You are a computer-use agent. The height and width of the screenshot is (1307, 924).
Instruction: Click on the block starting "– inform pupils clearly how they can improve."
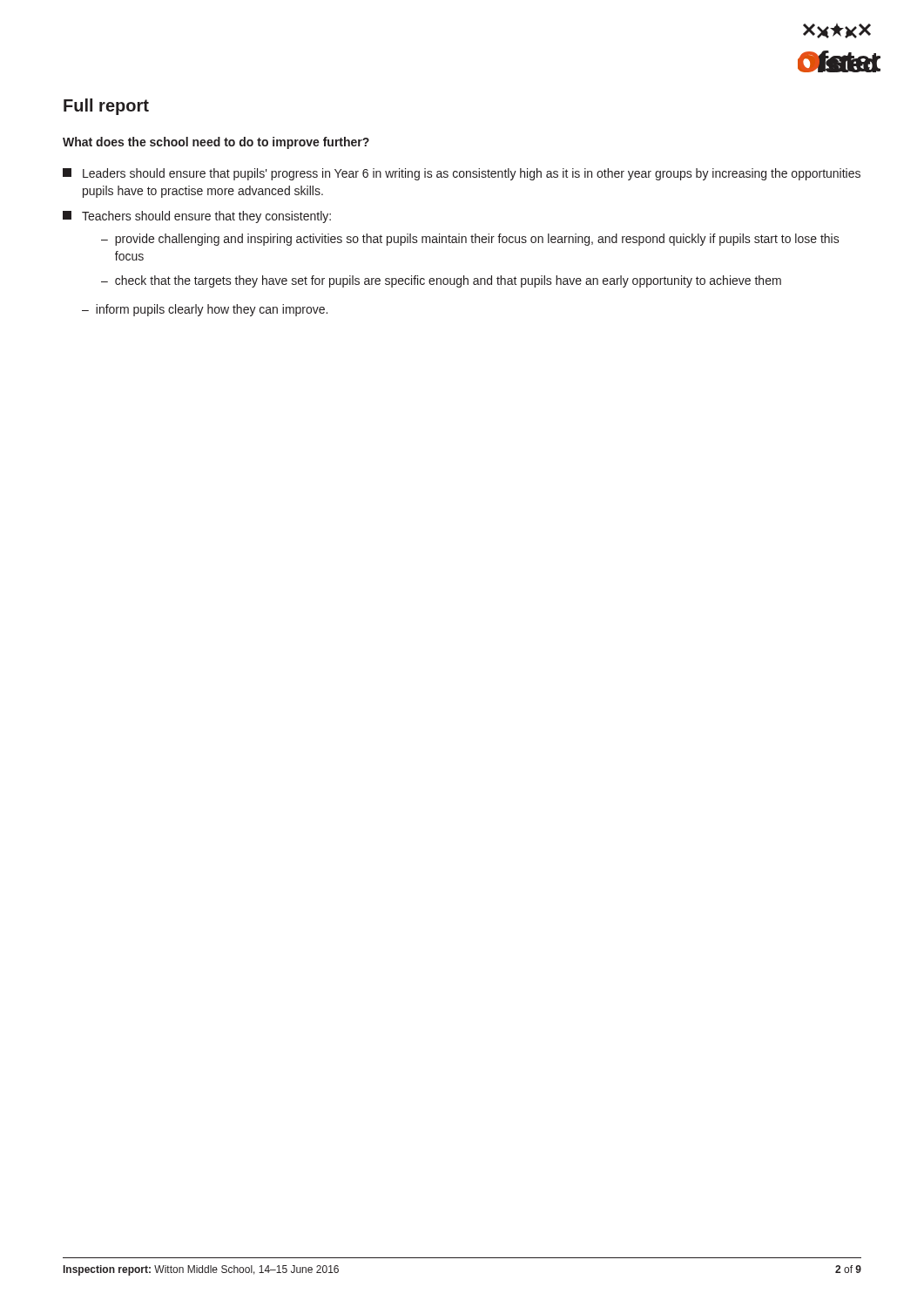205,309
